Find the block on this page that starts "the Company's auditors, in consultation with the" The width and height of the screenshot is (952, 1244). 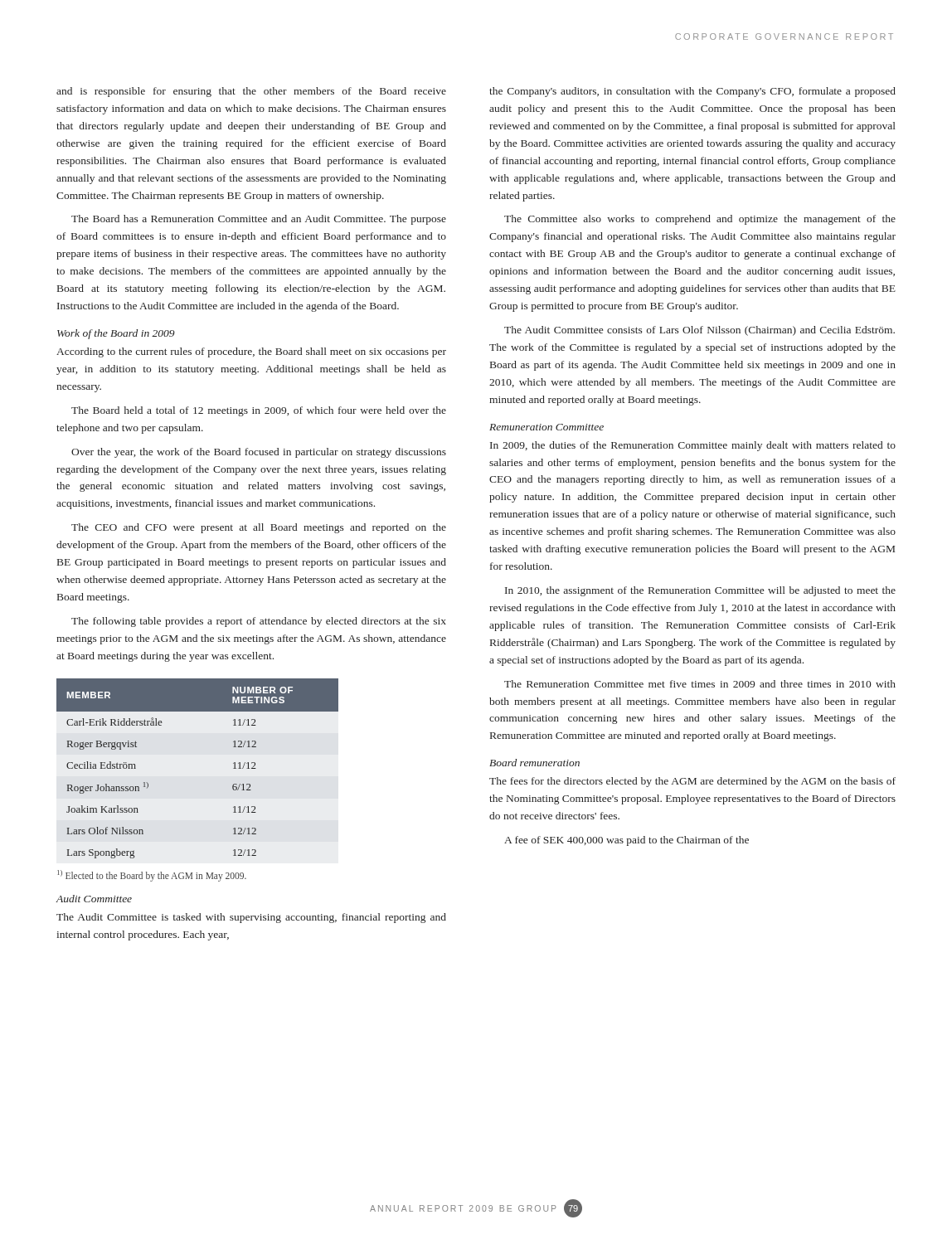point(692,246)
